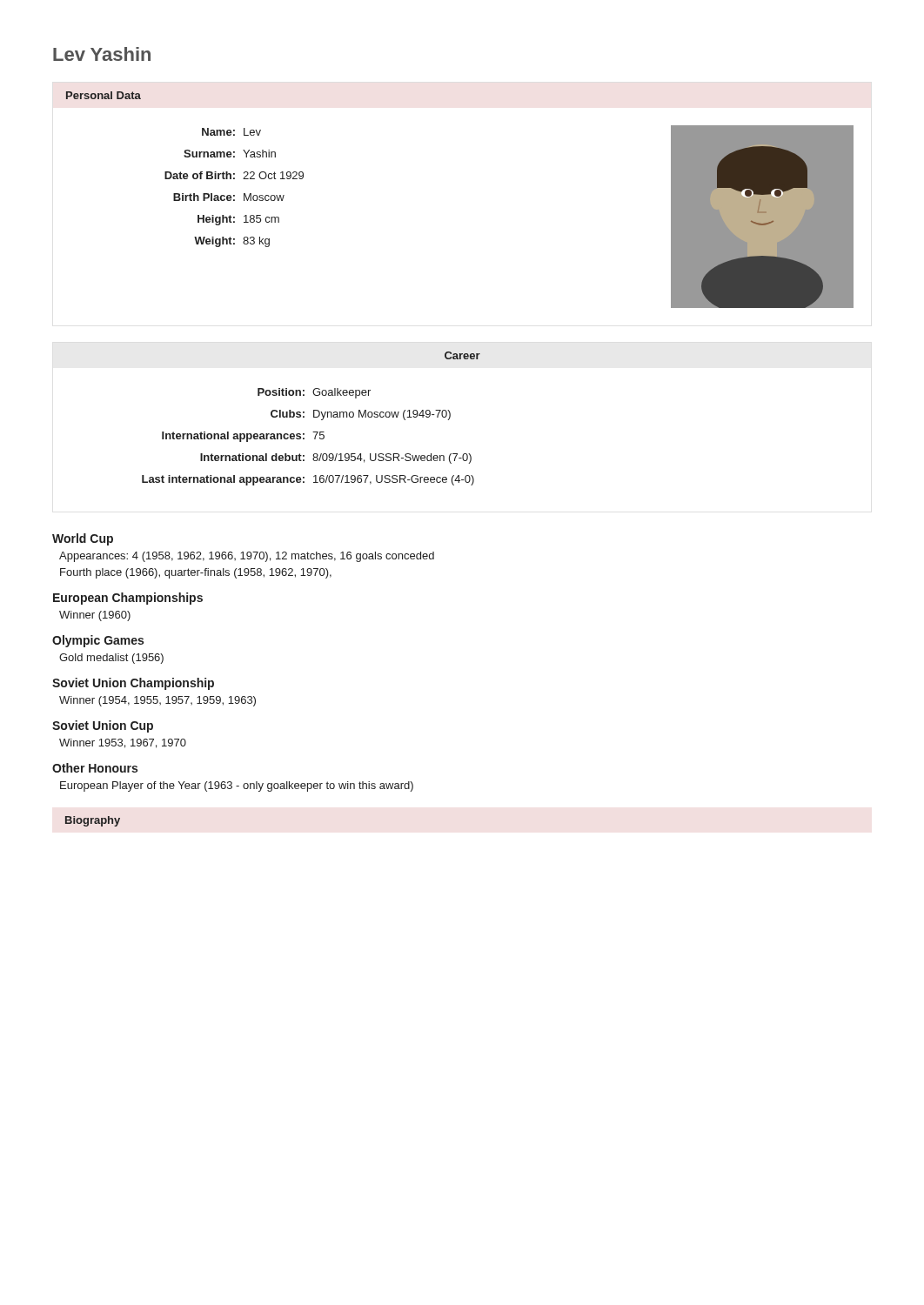Where does it say "Soviet Union Championship"?
The image size is (924, 1305).
[133, 683]
